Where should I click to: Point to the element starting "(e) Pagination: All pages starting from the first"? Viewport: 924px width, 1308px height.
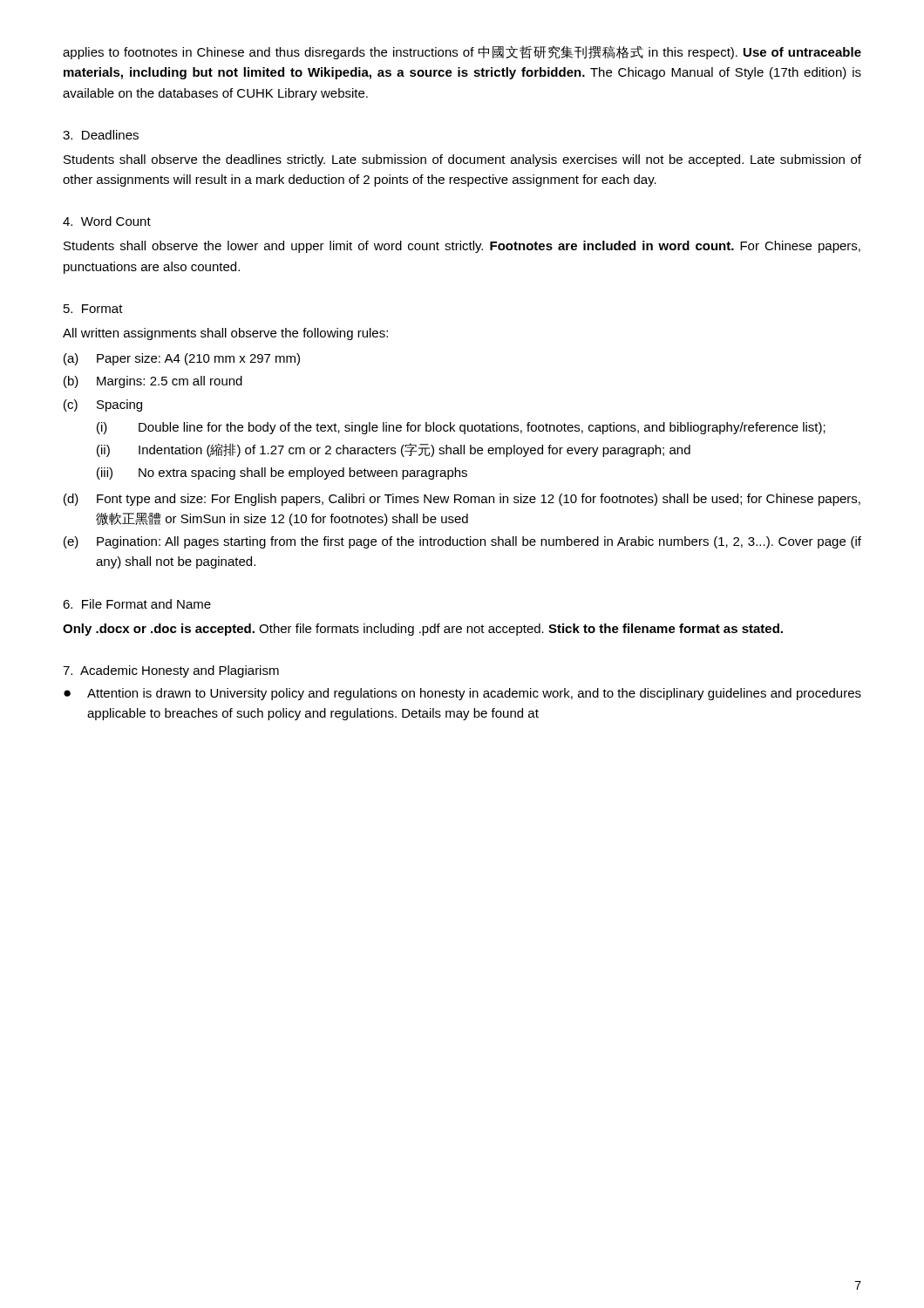[x=462, y=551]
